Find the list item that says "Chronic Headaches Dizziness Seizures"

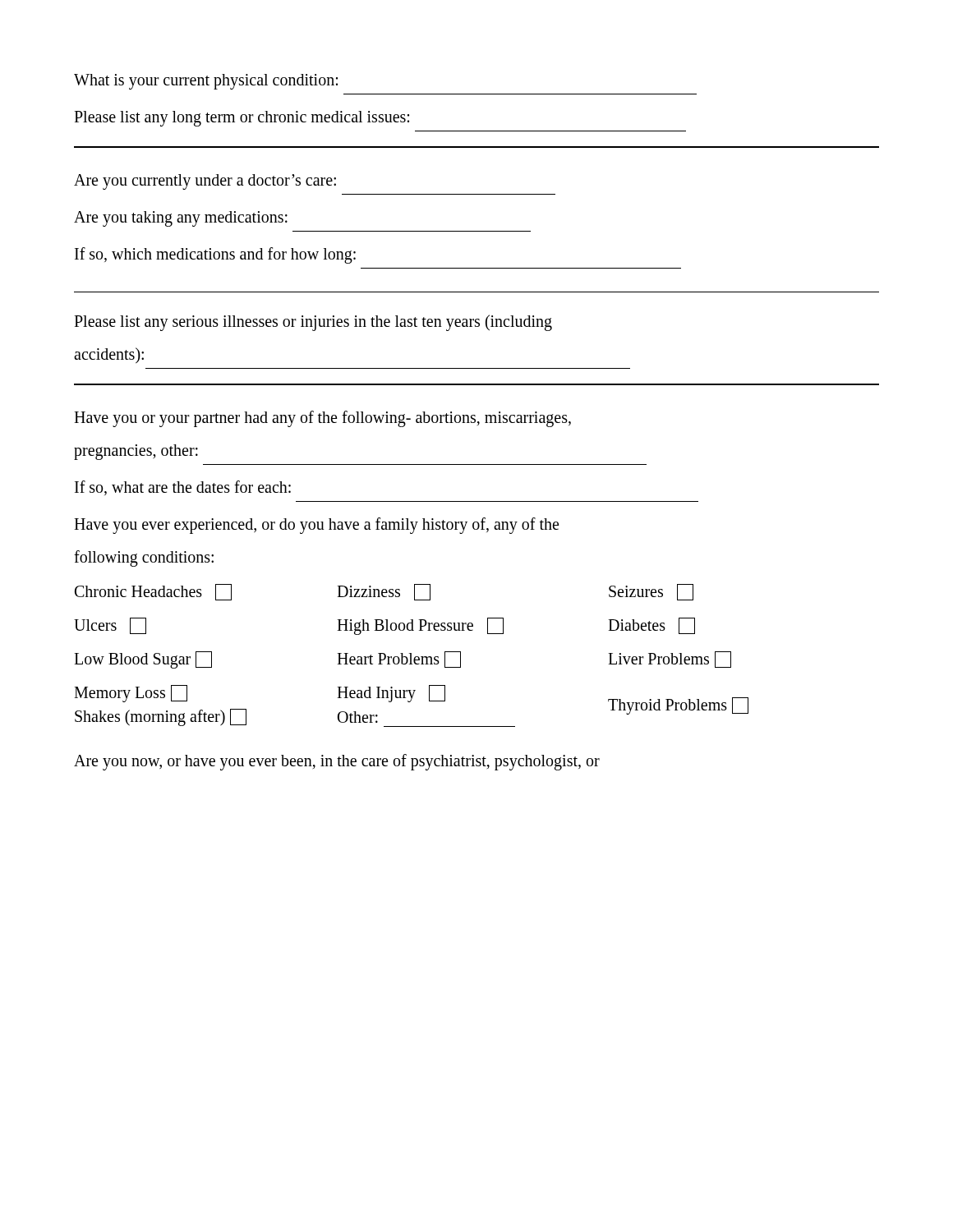[456, 655]
